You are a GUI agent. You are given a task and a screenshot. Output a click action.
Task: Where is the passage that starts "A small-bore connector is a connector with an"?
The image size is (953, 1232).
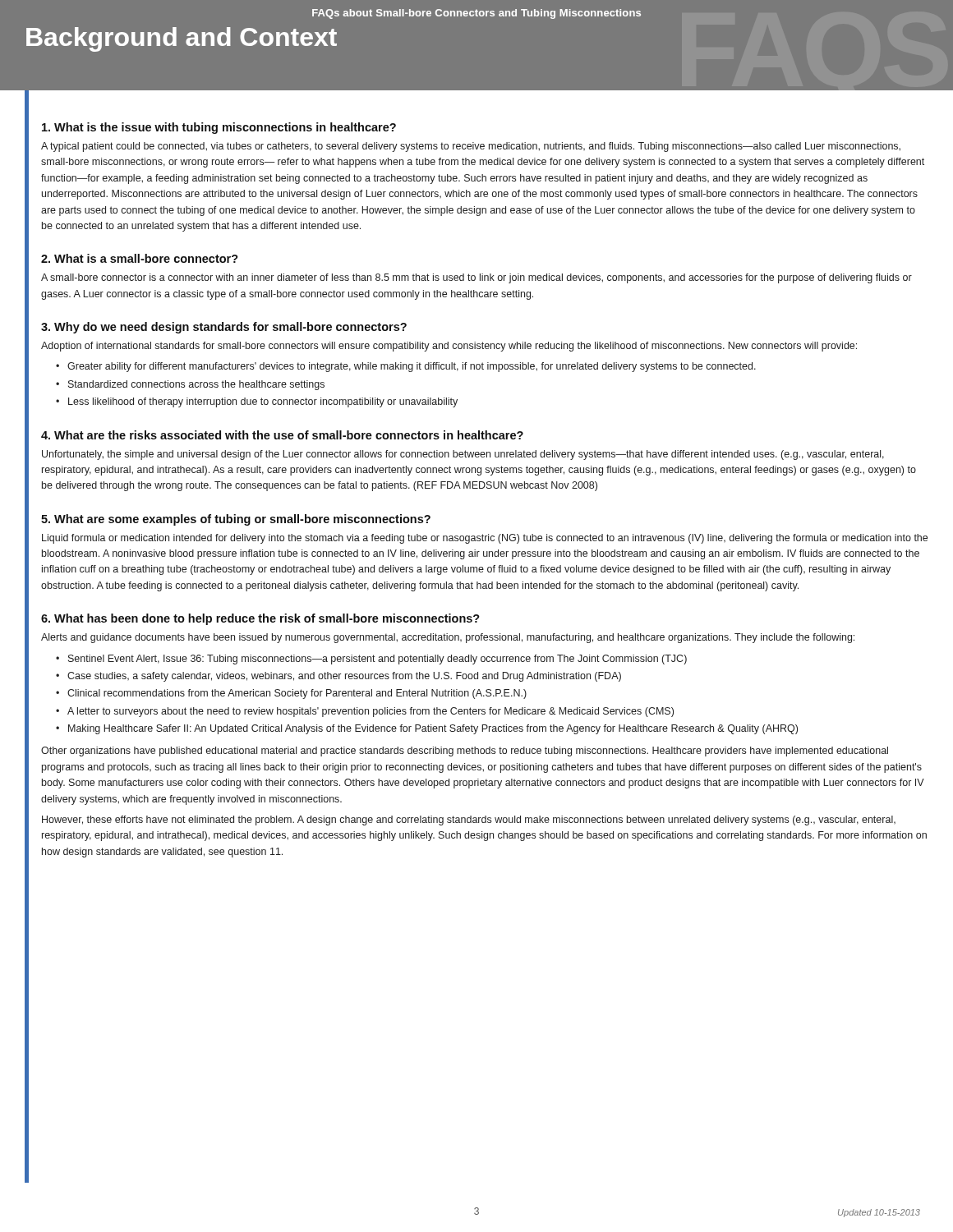tap(476, 286)
